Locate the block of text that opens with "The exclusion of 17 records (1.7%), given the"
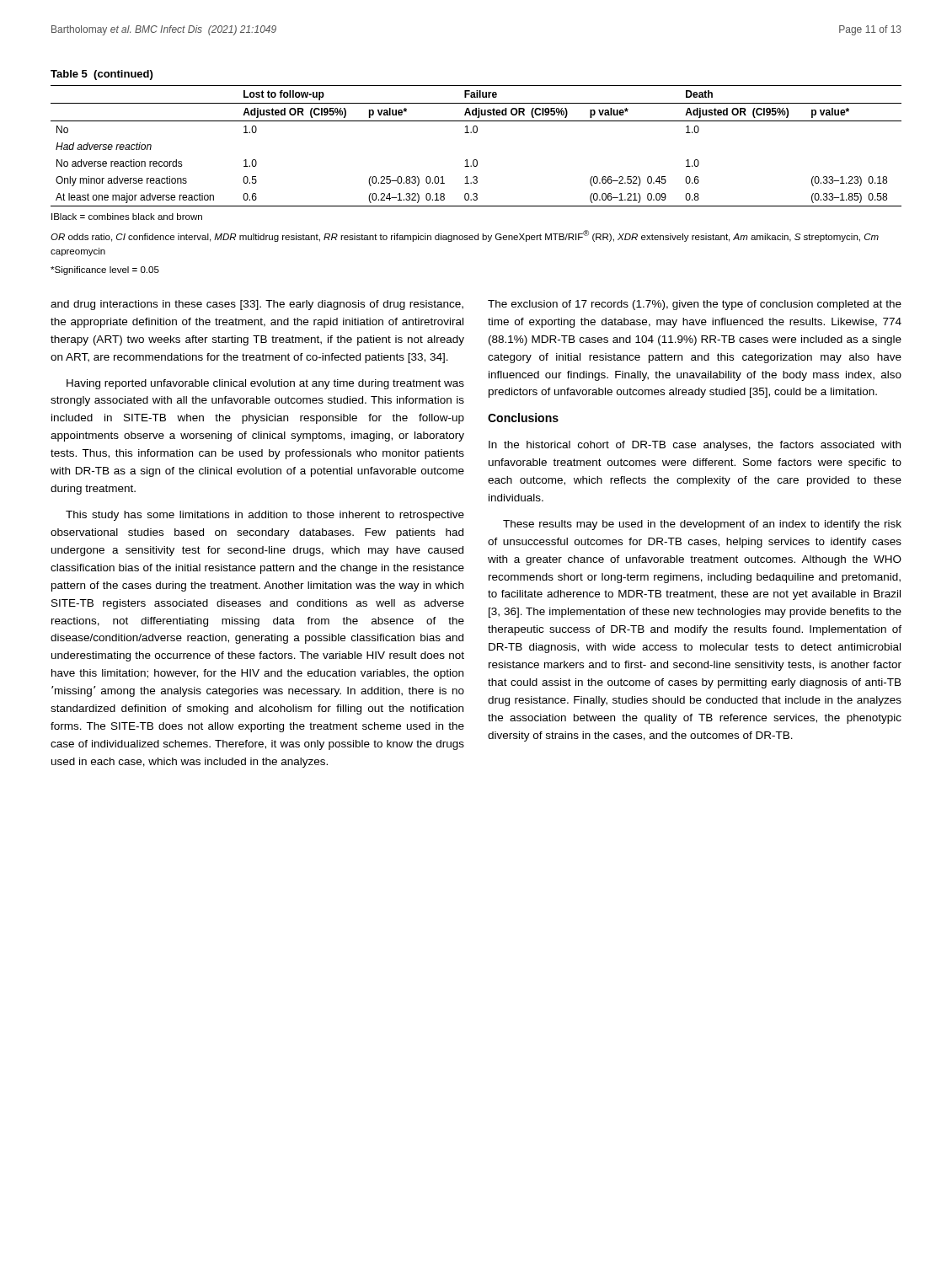The image size is (952, 1264). point(695,349)
